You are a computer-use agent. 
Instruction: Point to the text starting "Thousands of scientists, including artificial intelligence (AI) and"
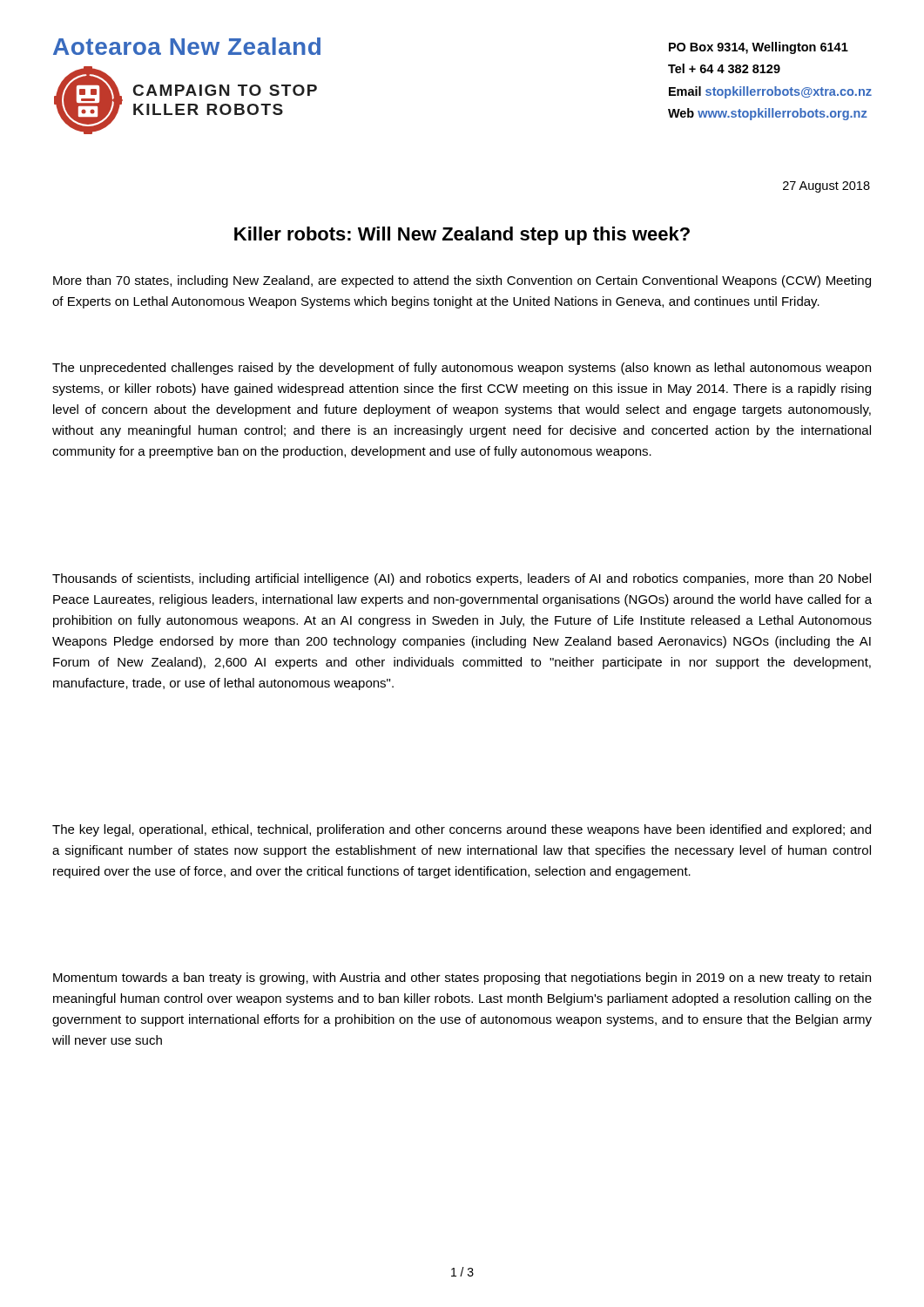tap(462, 630)
